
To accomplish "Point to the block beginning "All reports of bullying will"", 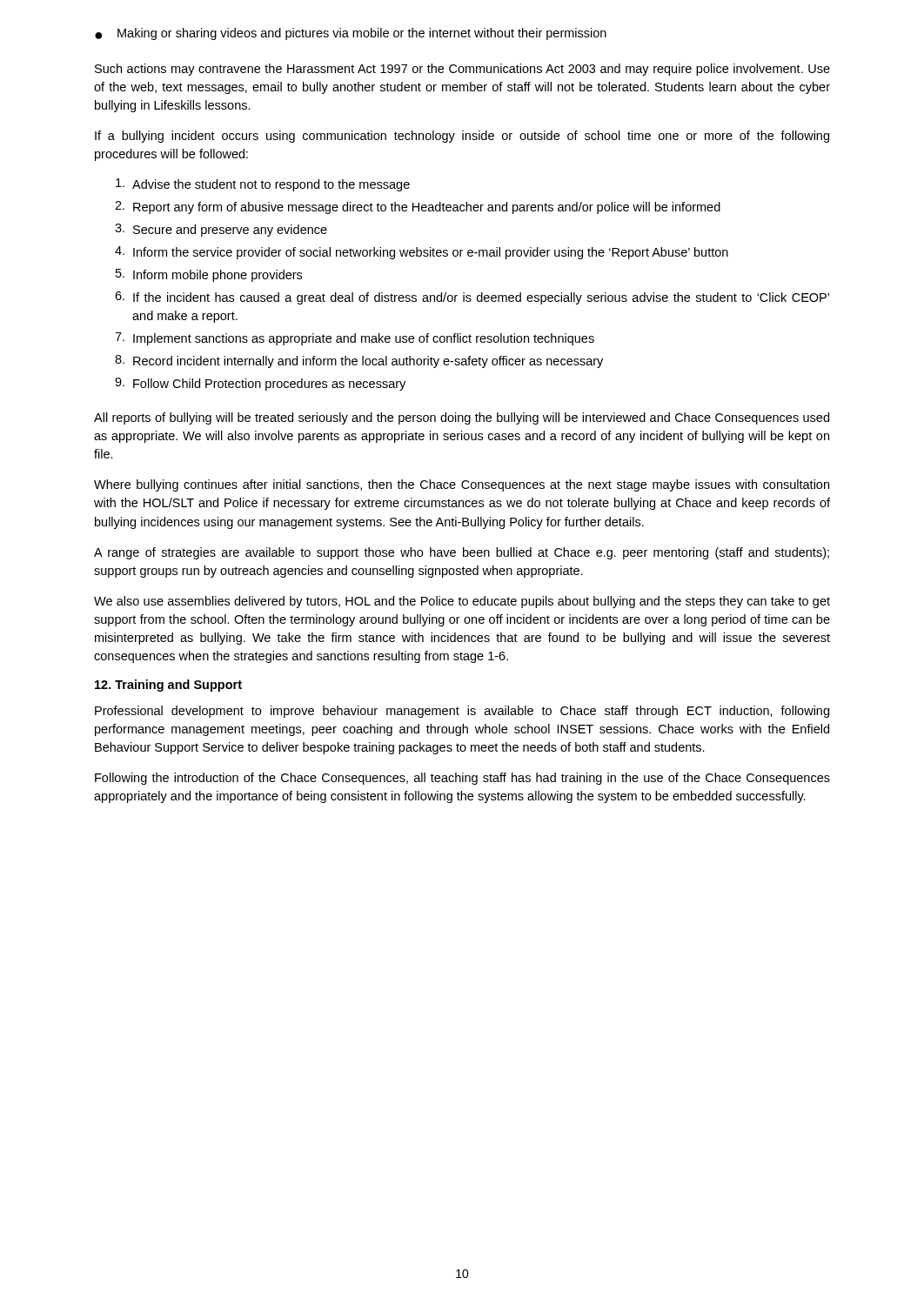I will point(462,436).
